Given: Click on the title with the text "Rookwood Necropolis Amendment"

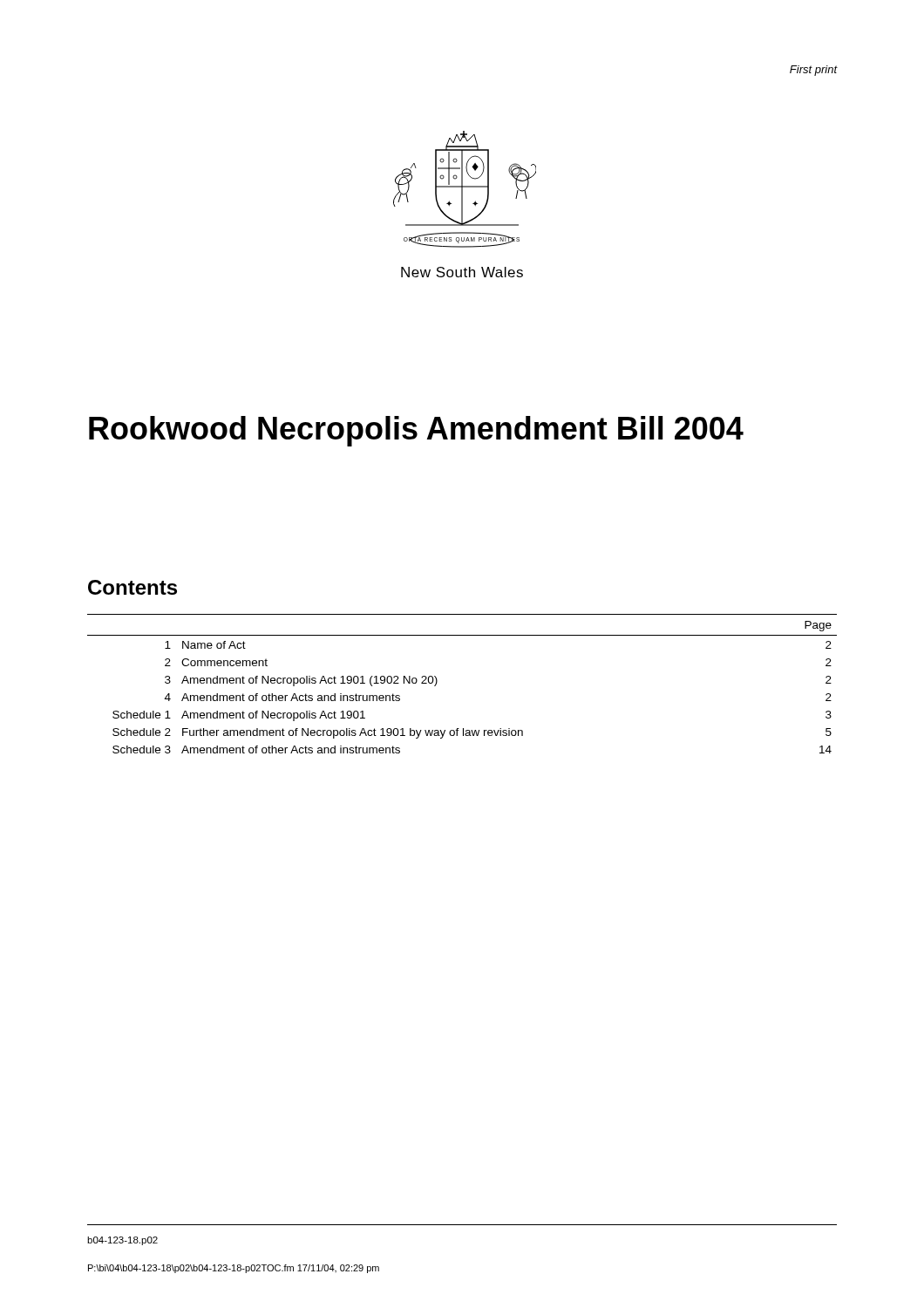Looking at the screenshot, I should pos(462,429).
